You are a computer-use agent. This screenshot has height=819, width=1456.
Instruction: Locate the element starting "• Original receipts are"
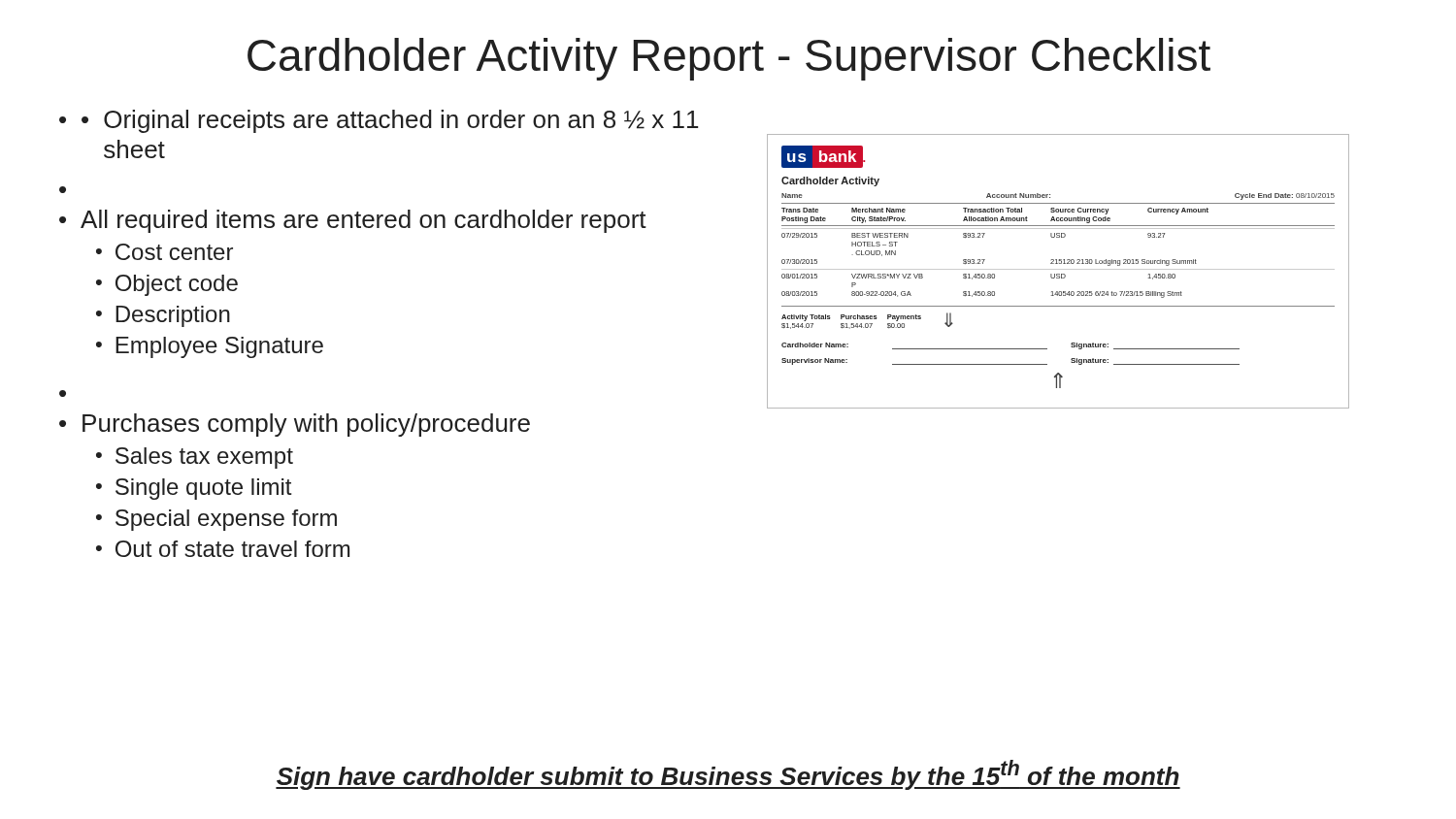[x=409, y=135]
